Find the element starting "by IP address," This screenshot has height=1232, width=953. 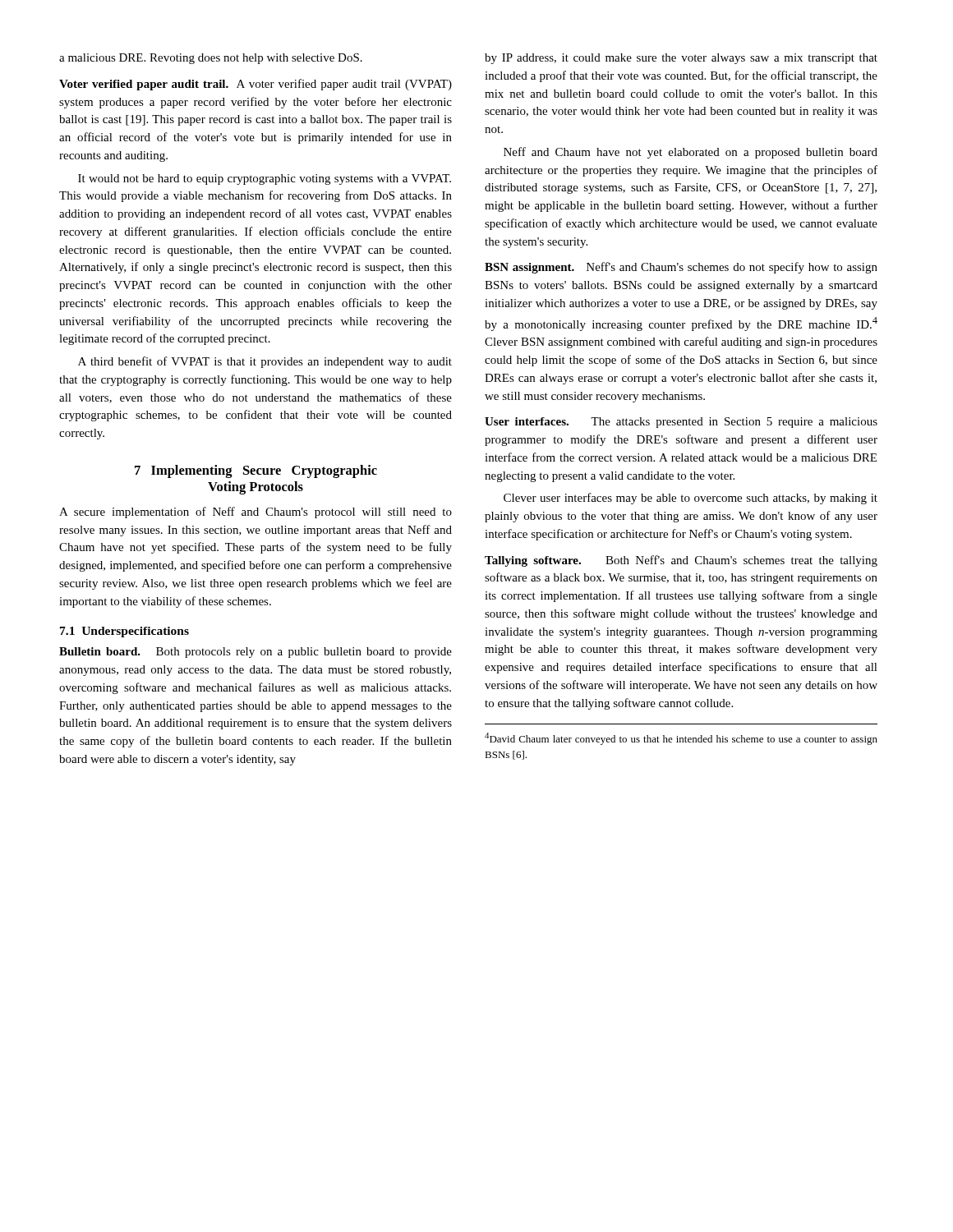coord(681,94)
